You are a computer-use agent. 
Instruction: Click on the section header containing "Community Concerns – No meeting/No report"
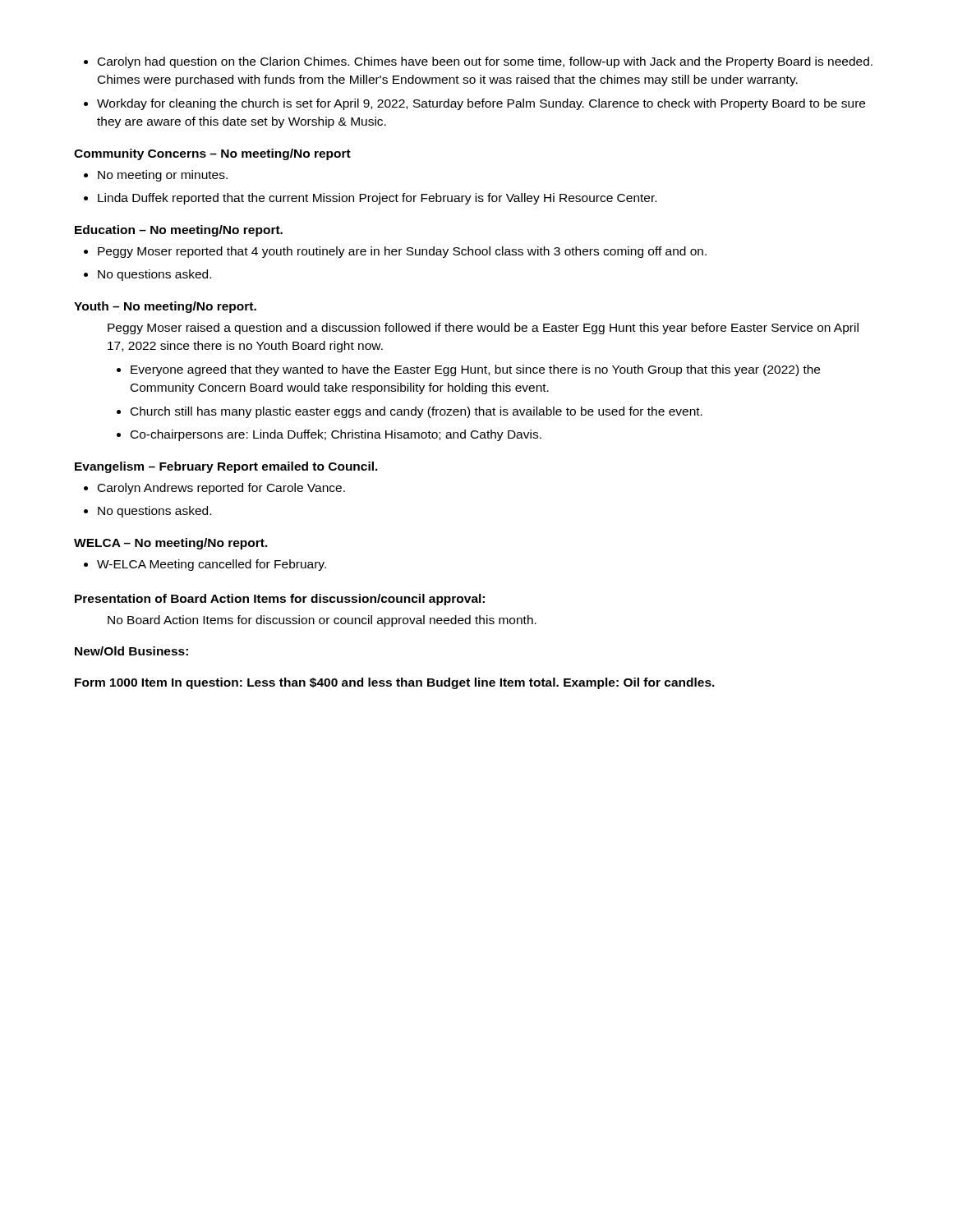click(212, 153)
